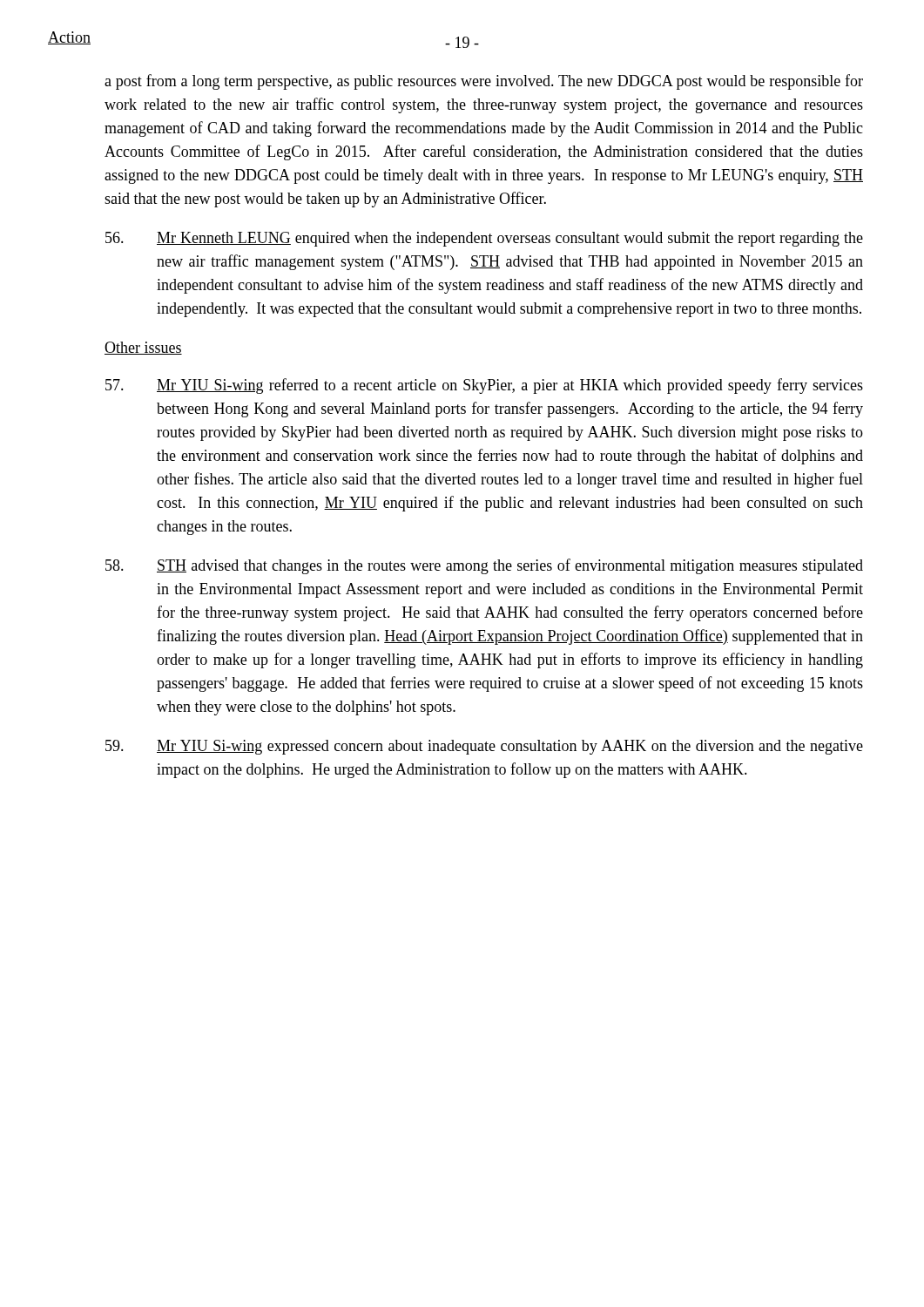Point to "Other issues"
This screenshot has height=1307, width=924.
click(143, 348)
